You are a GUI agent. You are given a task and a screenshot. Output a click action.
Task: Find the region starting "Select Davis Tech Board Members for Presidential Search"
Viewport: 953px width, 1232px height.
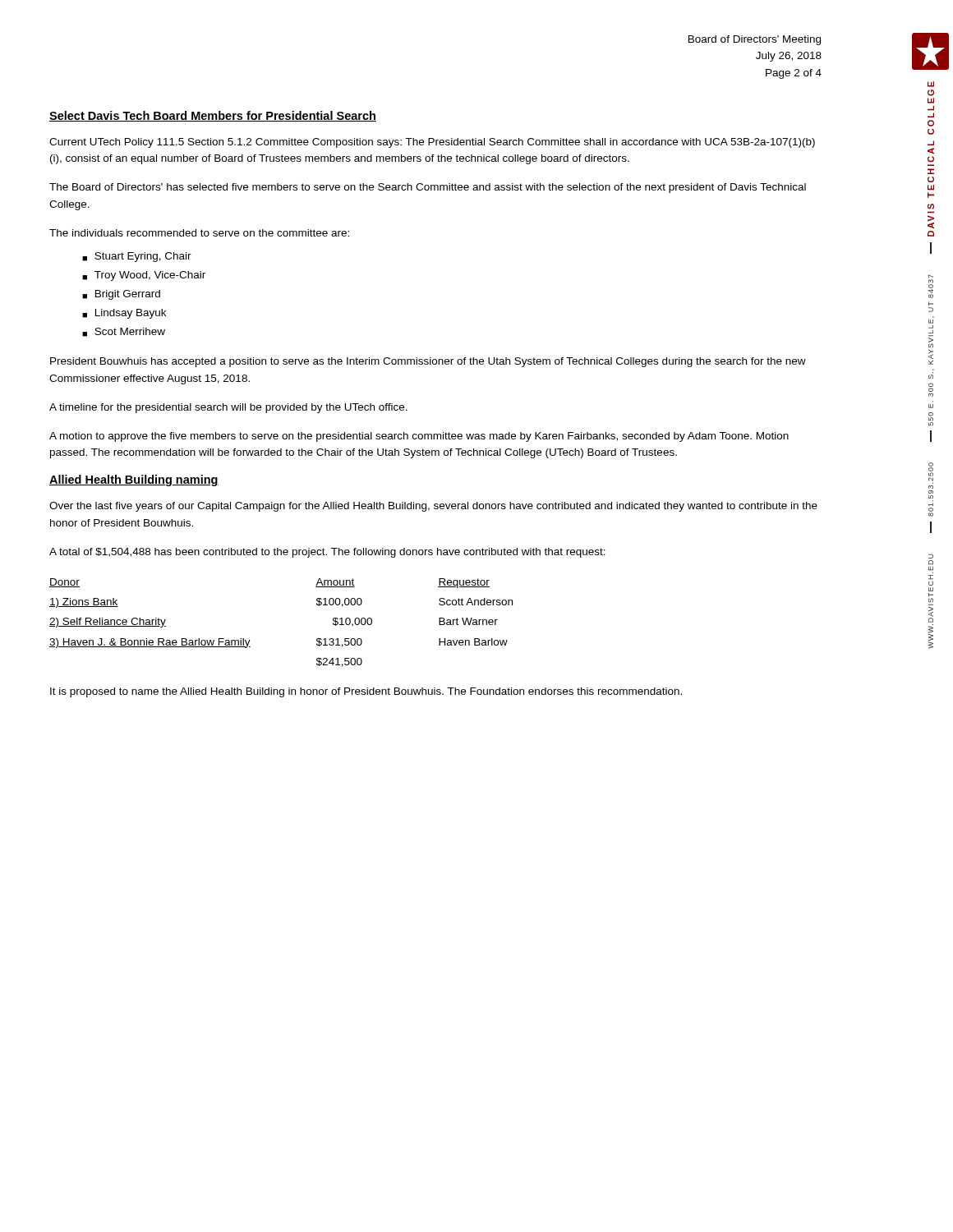pos(213,116)
